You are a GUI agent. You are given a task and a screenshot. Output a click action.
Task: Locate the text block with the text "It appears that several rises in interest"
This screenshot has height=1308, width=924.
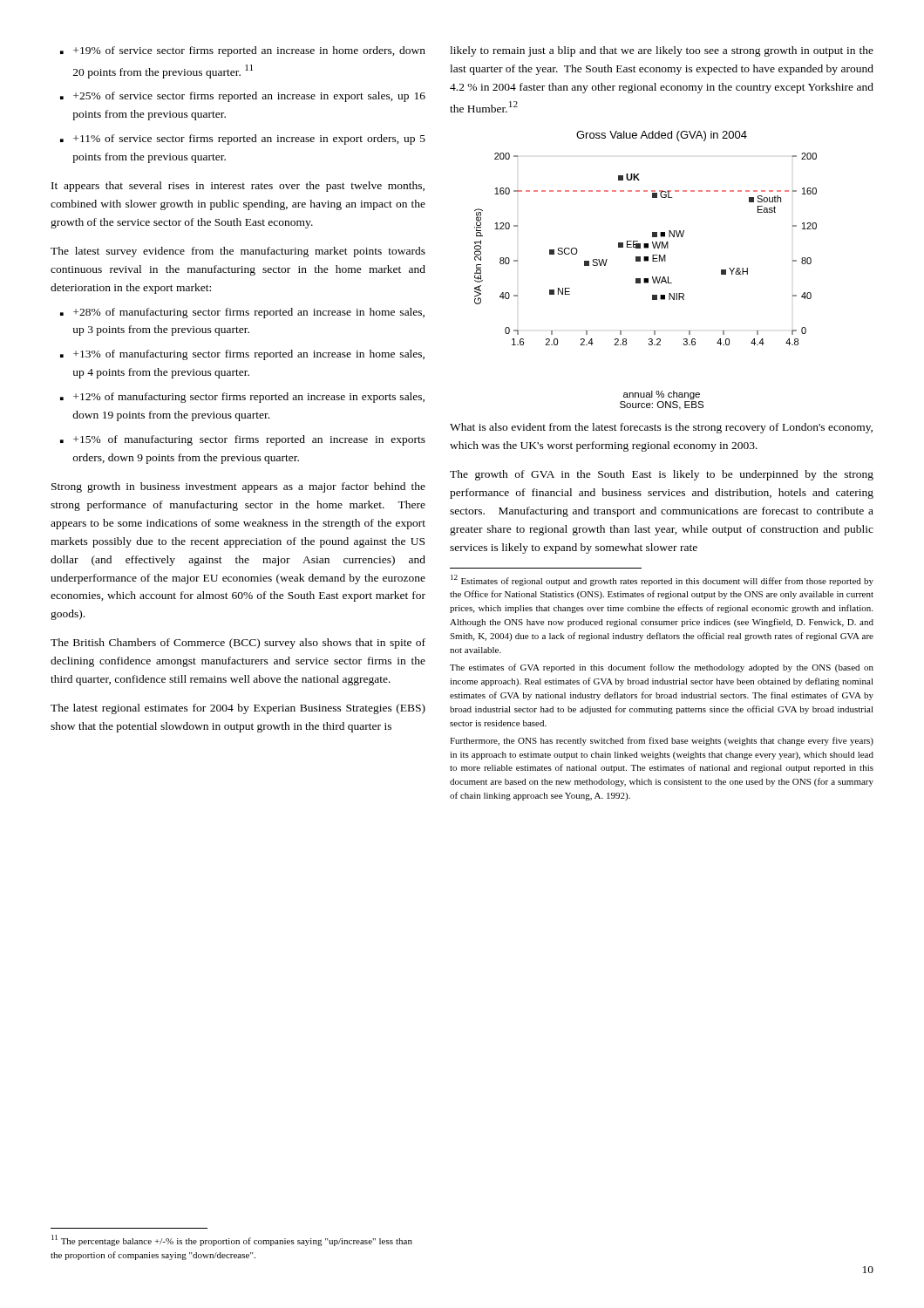[238, 204]
